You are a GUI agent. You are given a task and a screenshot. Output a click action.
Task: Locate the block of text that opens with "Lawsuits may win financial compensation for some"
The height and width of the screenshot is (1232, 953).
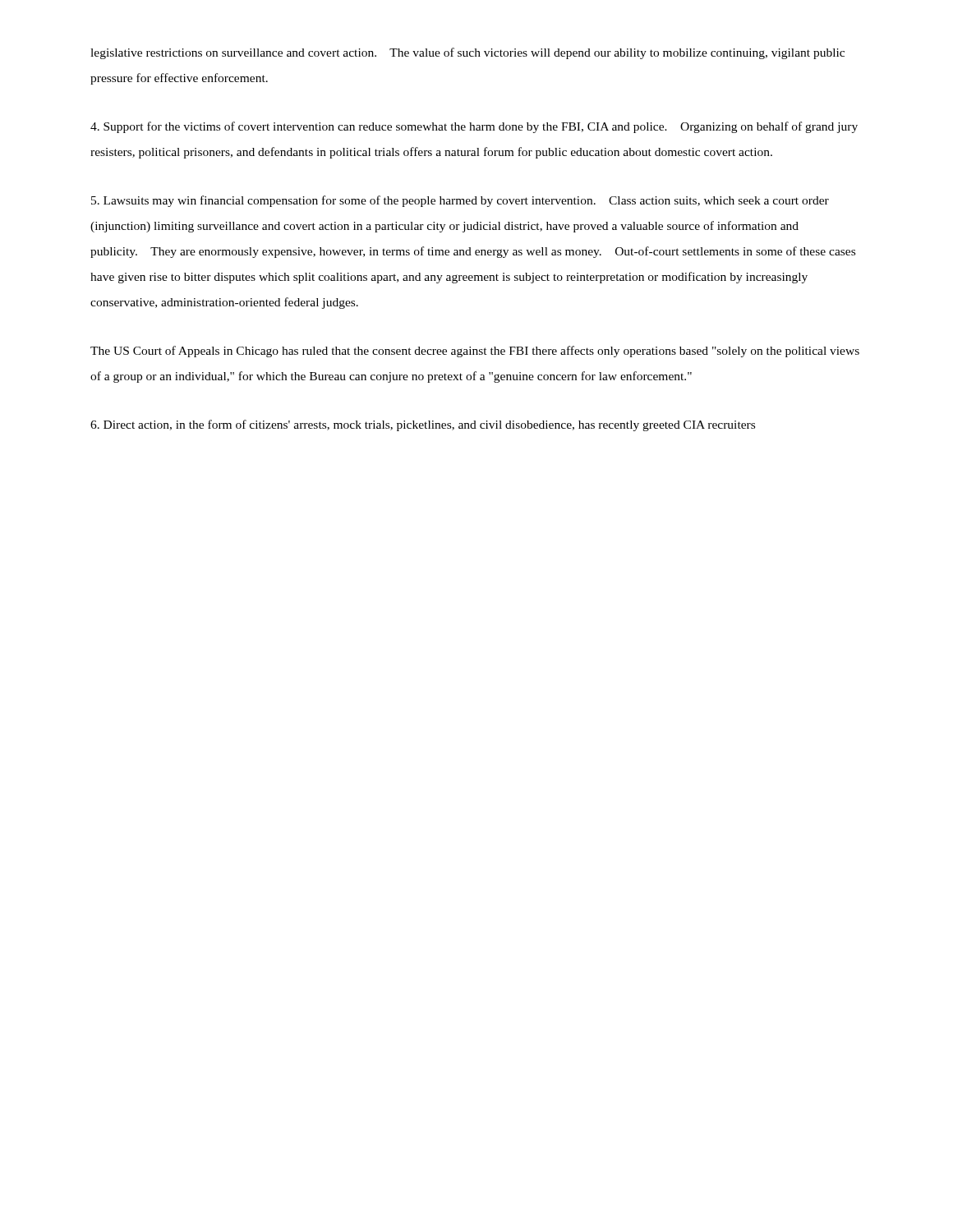pyautogui.click(x=473, y=251)
